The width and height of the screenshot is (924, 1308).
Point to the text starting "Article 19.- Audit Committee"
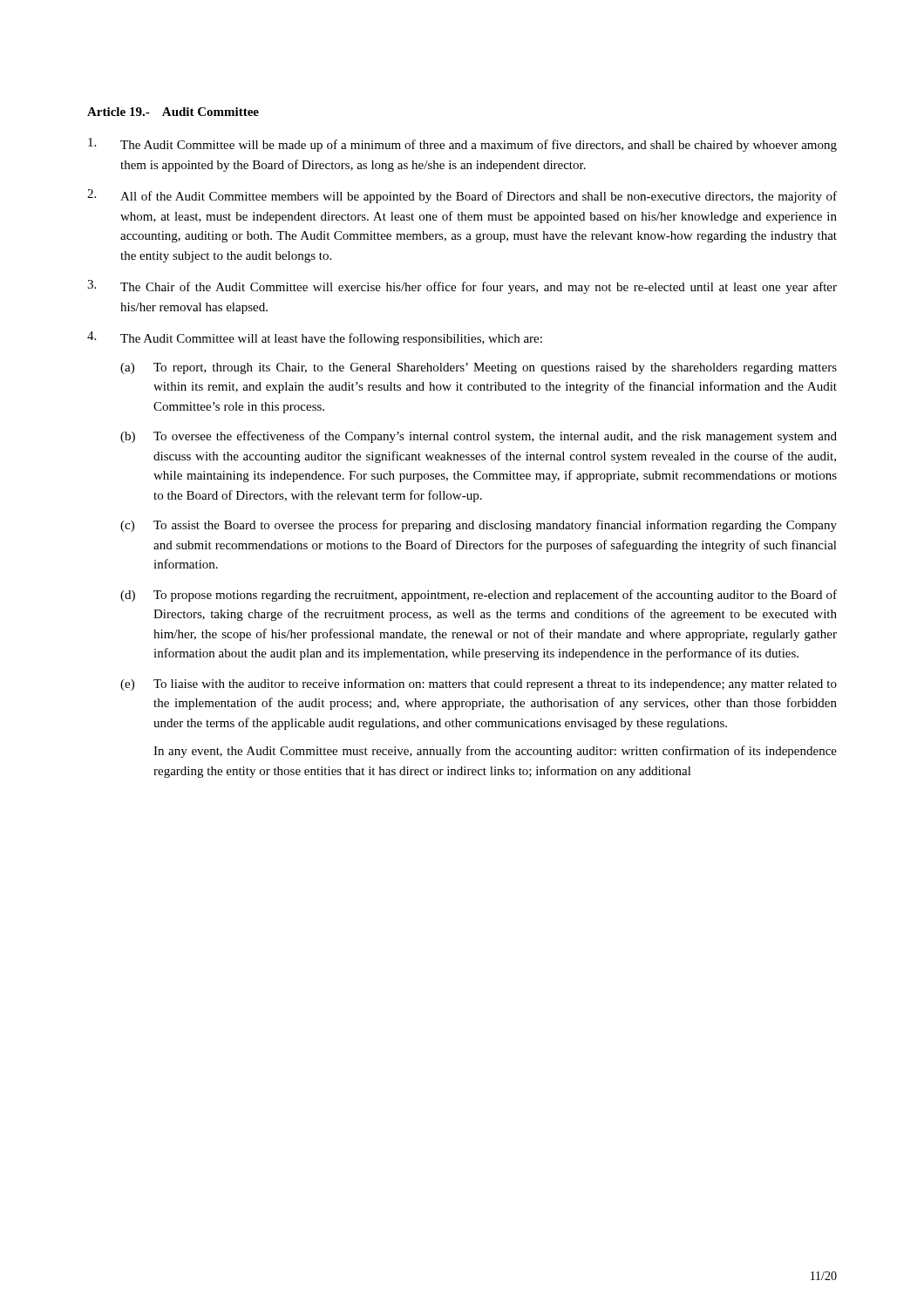(x=173, y=112)
